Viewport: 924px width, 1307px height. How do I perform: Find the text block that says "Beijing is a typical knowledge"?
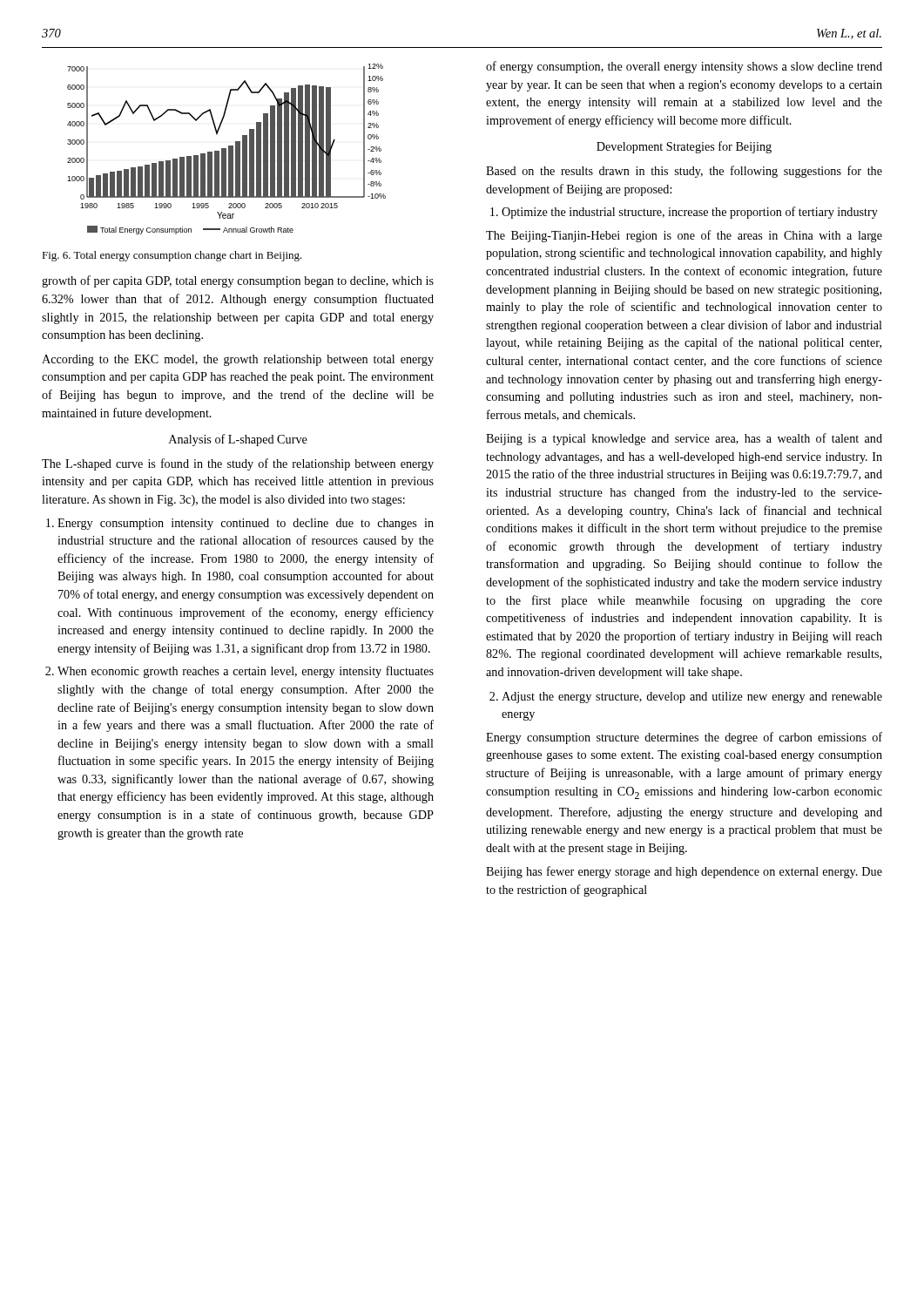click(x=684, y=555)
